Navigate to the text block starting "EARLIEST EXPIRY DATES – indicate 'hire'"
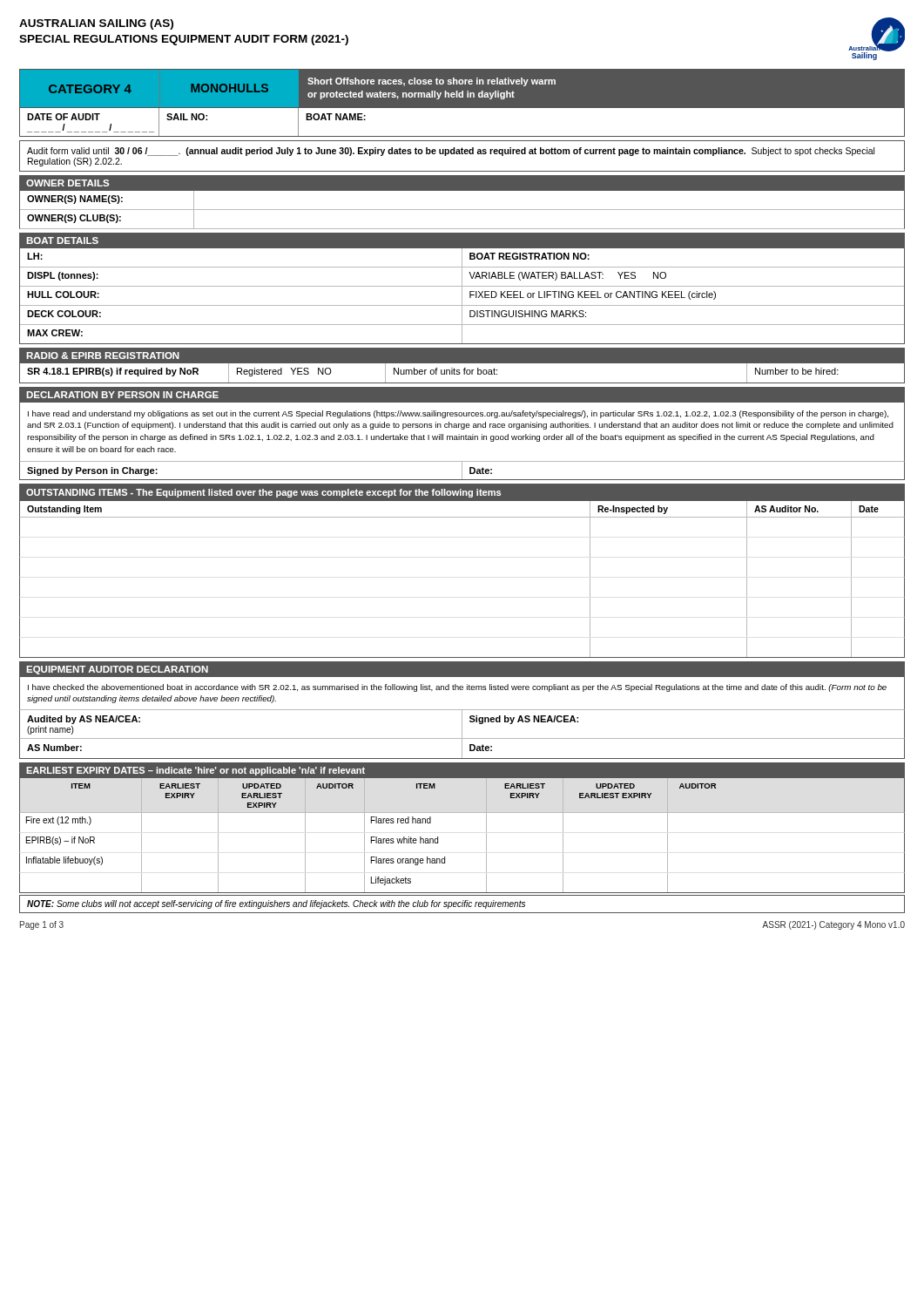924x1307 pixels. [196, 770]
